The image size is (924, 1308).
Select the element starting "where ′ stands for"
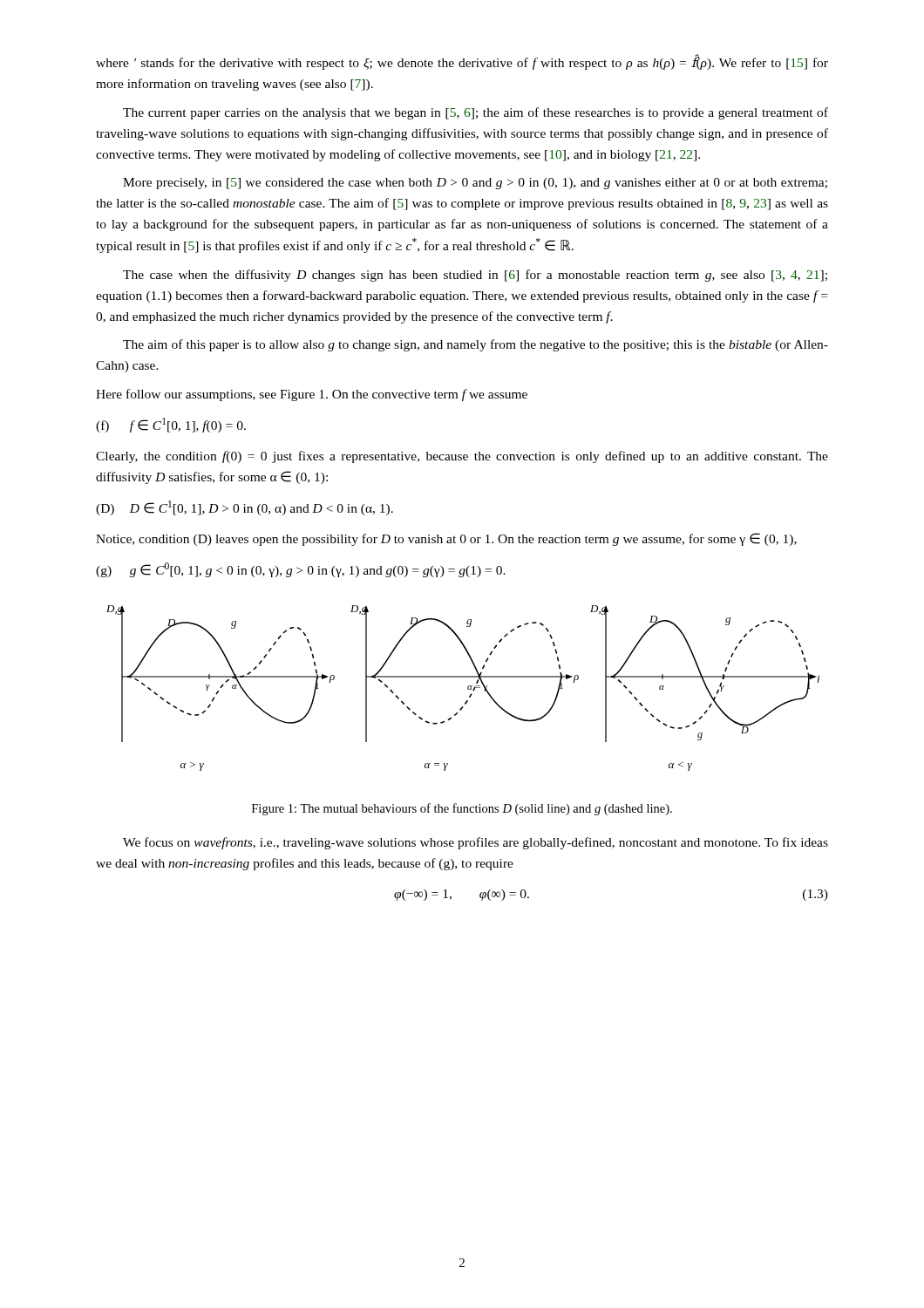[462, 73]
